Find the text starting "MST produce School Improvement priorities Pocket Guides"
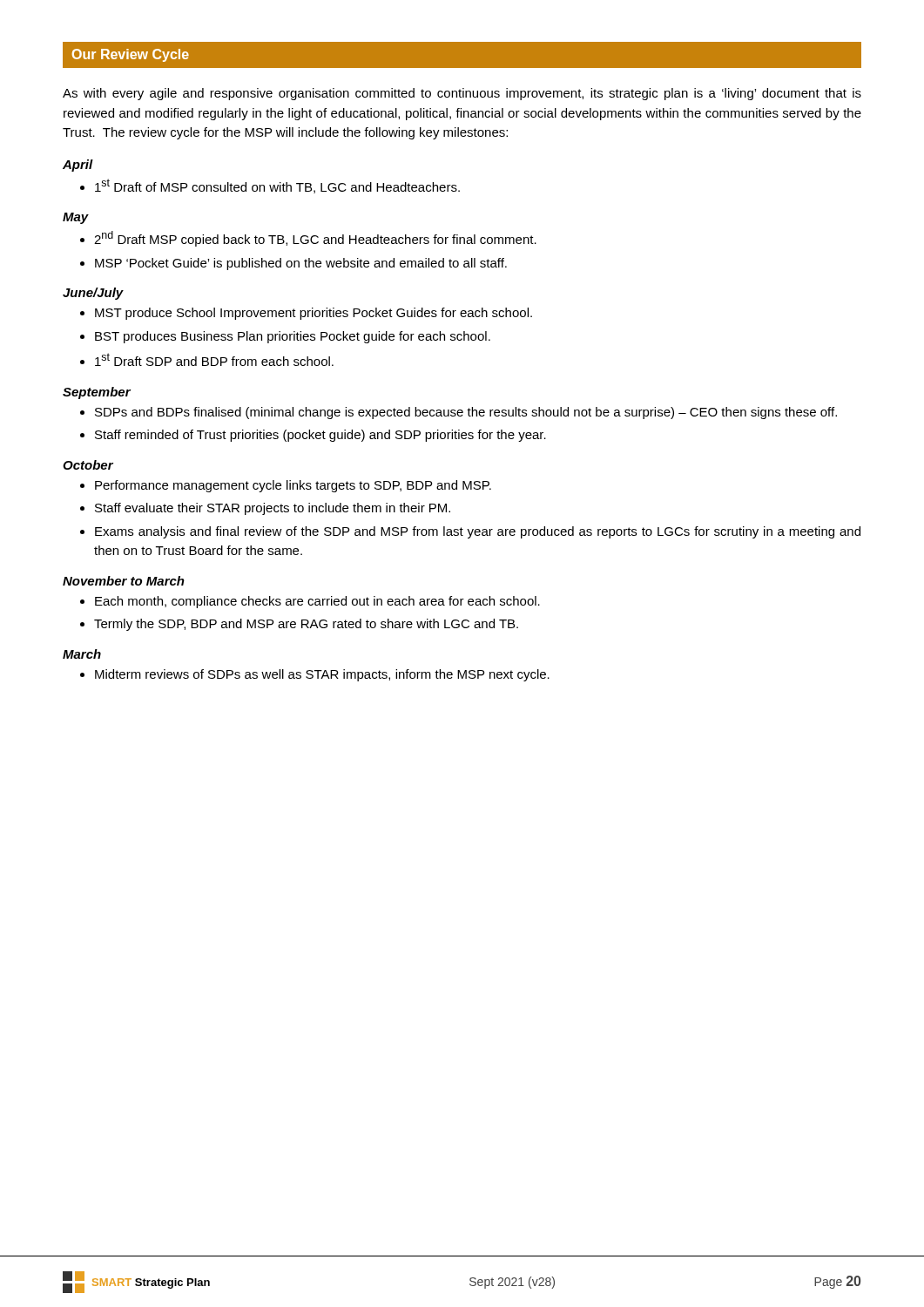The width and height of the screenshot is (924, 1307). point(462,313)
